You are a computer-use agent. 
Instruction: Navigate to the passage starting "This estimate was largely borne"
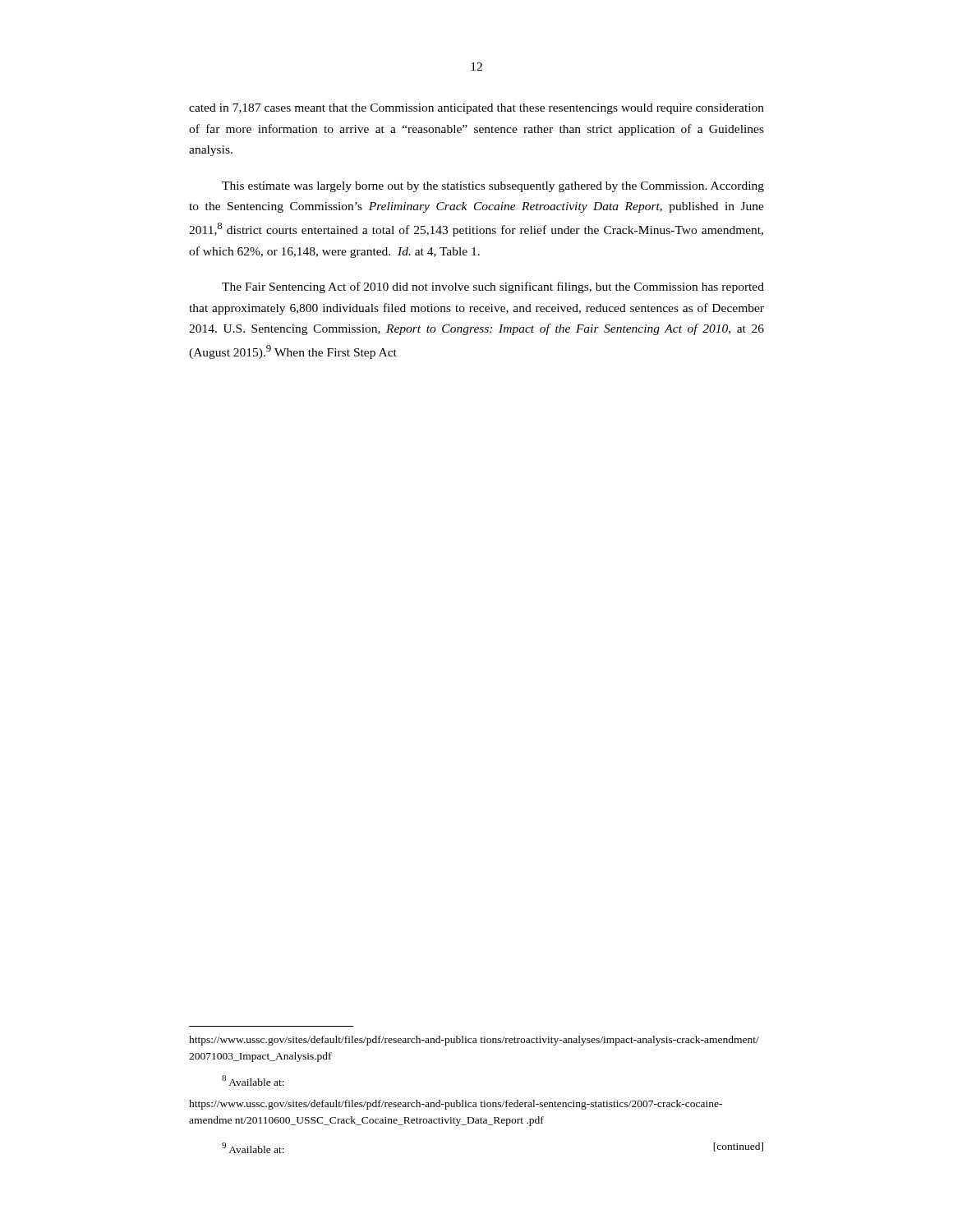[x=476, y=218]
